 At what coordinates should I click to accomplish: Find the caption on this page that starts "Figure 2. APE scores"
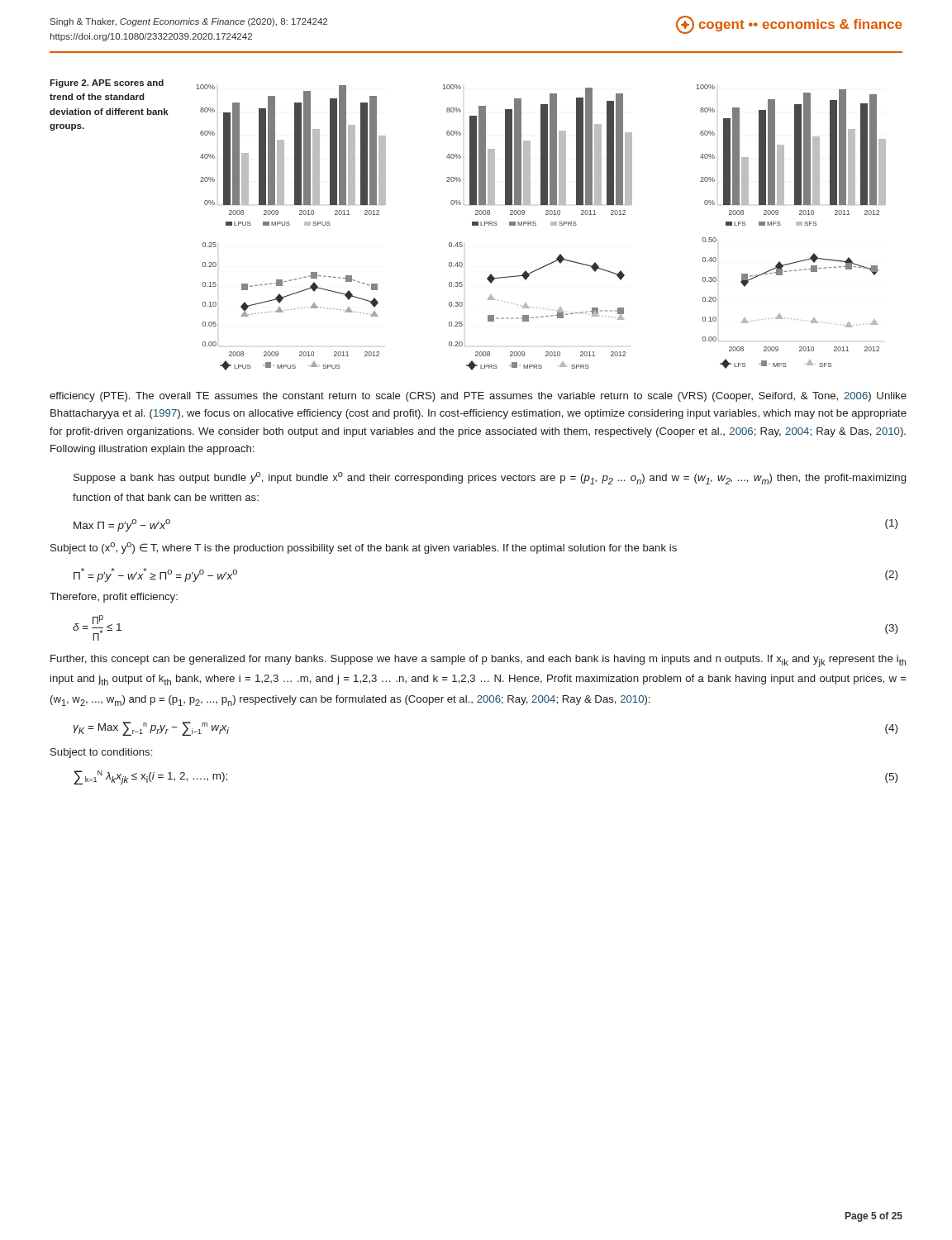pos(109,104)
